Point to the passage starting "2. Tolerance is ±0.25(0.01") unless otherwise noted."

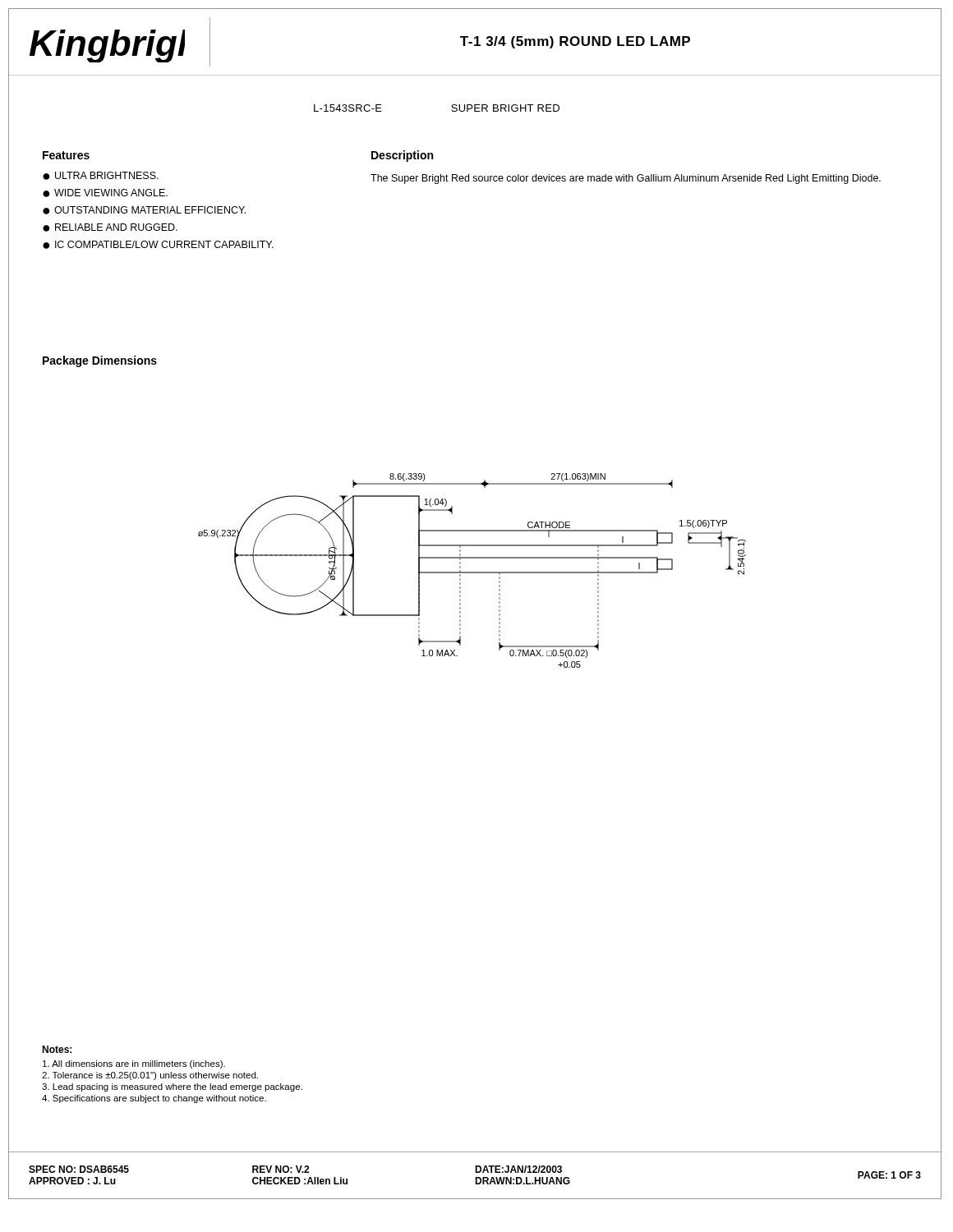point(150,1075)
